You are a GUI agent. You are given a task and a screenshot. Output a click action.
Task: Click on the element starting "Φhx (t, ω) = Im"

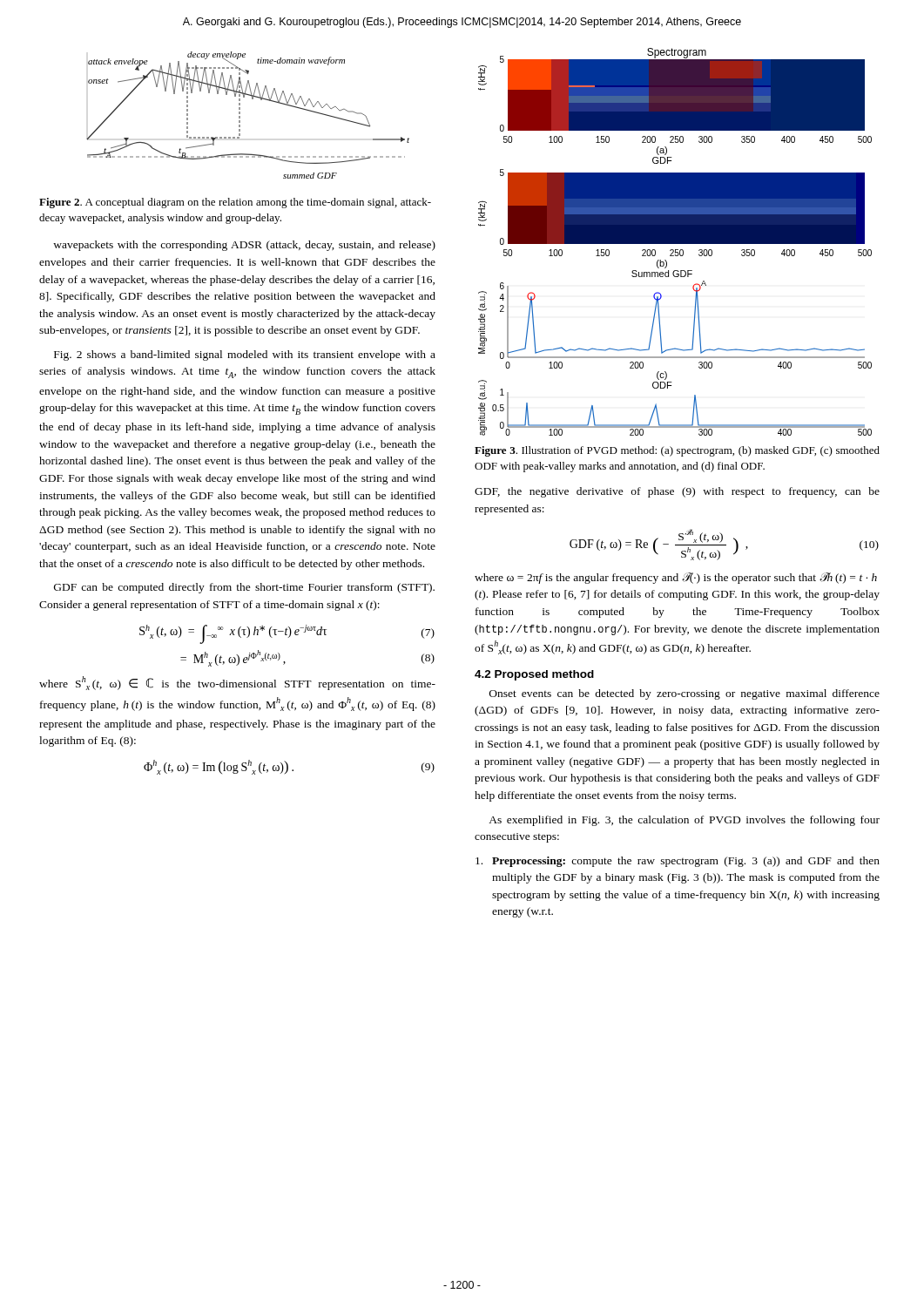(237, 767)
